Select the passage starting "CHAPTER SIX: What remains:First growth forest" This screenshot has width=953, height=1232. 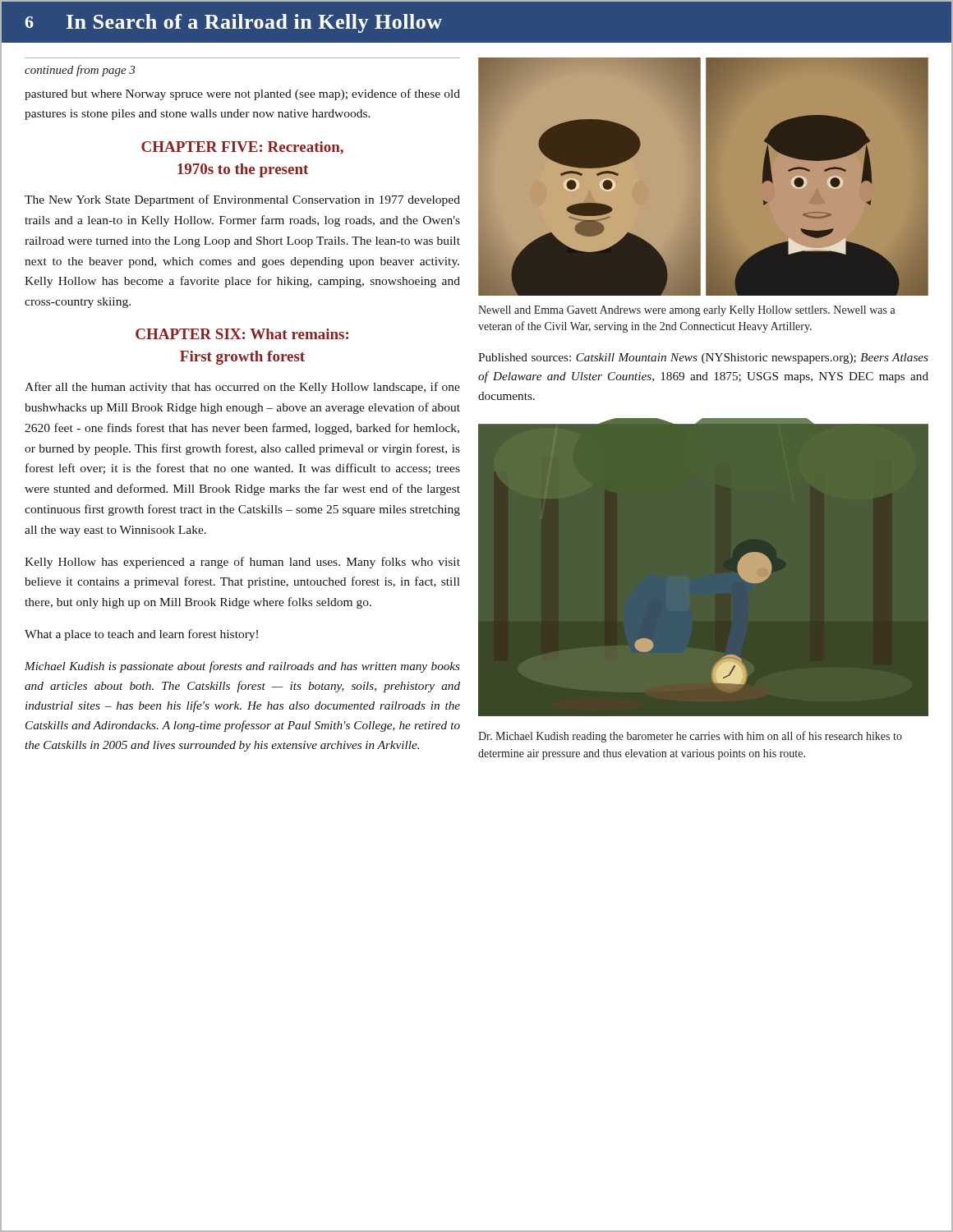(242, 345)
